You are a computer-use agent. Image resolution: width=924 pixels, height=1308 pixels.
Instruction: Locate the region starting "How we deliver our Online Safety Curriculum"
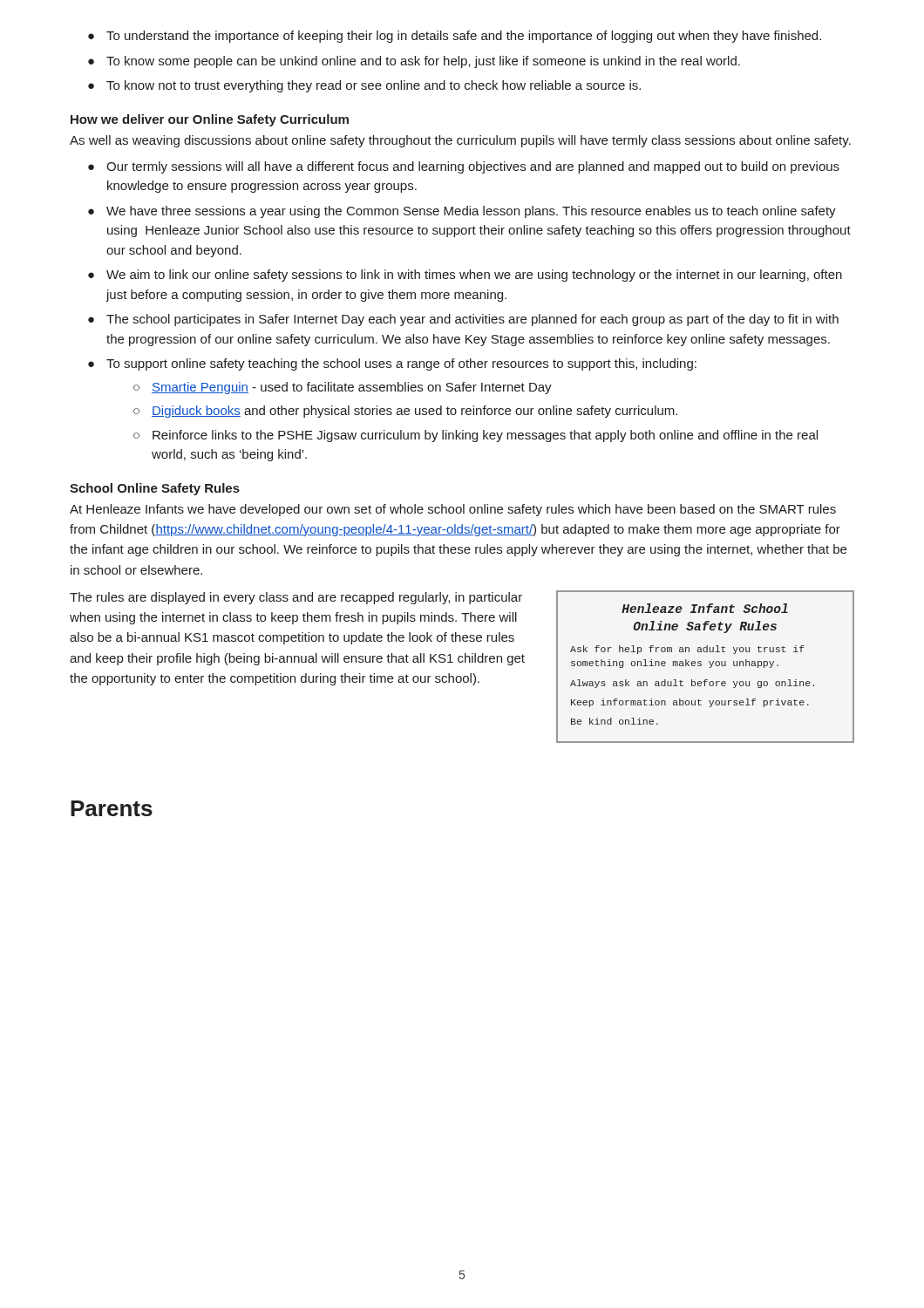pyautogui.click(x=210, y=119)
